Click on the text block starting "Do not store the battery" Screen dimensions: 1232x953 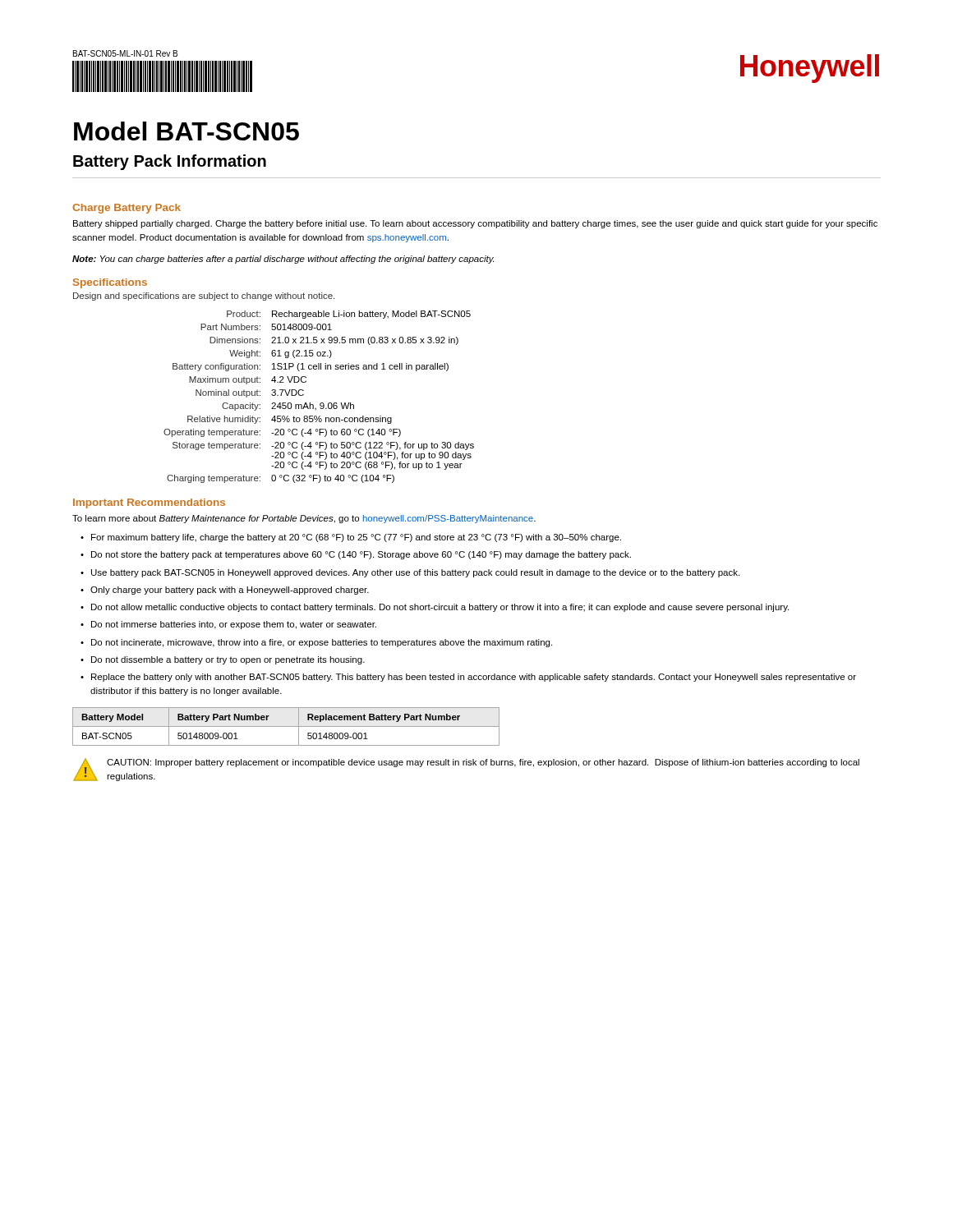coord(361,555)
